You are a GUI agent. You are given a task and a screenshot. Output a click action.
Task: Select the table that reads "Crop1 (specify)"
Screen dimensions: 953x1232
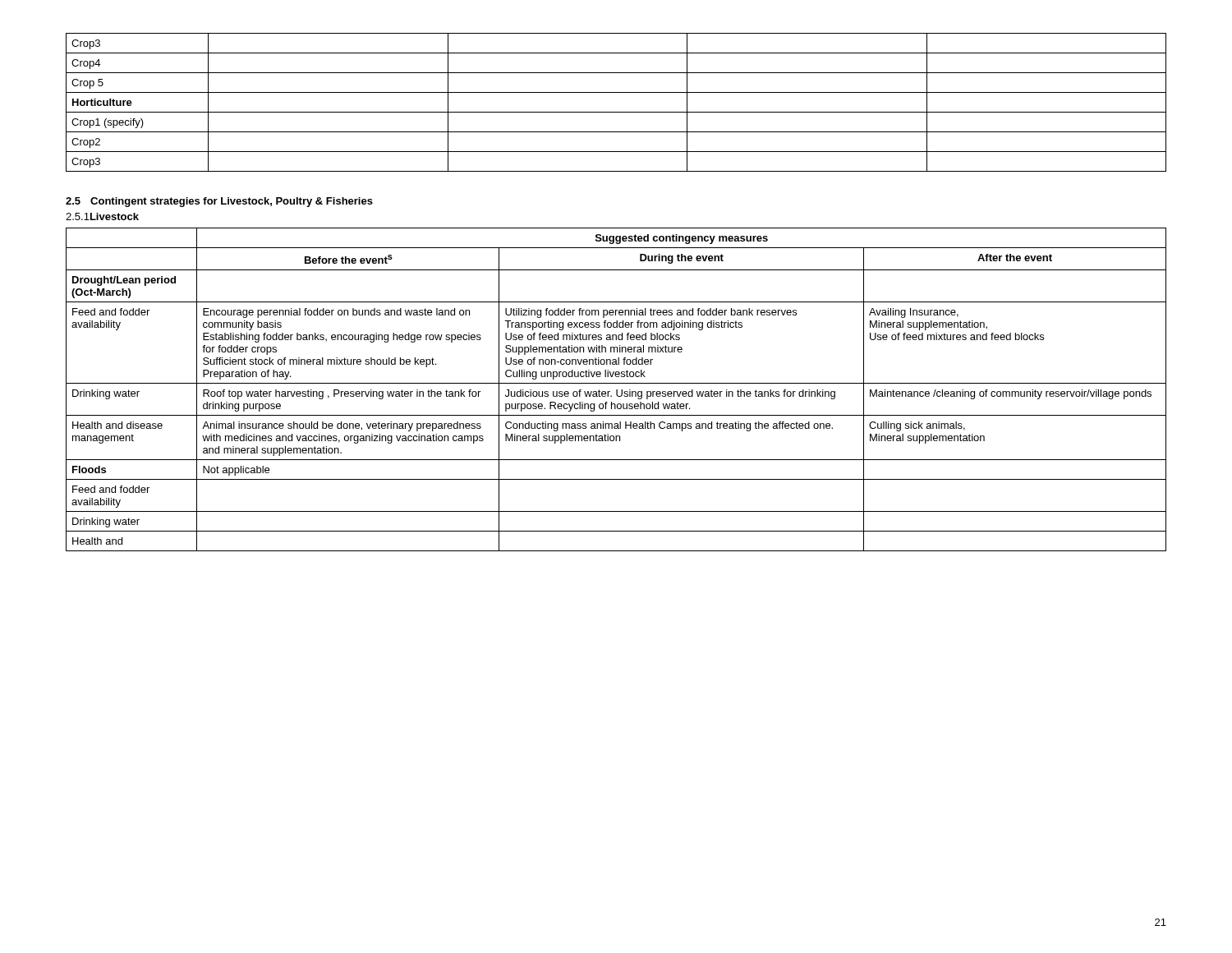click(x=616, y=102)
